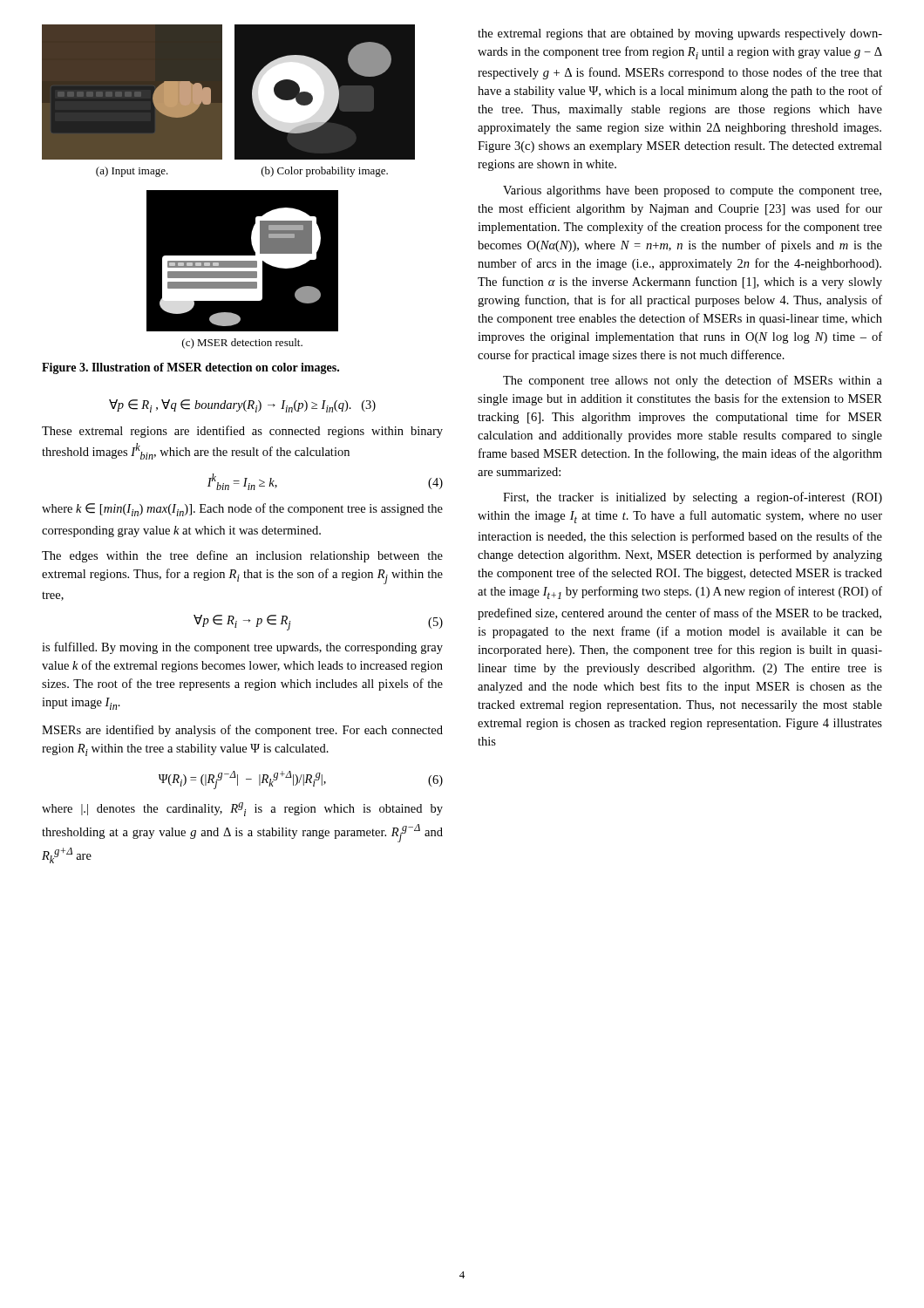Find the formula that says "∀p ∈ Ri , ∀q ∈ boundary(Ri)"
The height and width of the screenshot is (1308, 924).
[242, 406]
